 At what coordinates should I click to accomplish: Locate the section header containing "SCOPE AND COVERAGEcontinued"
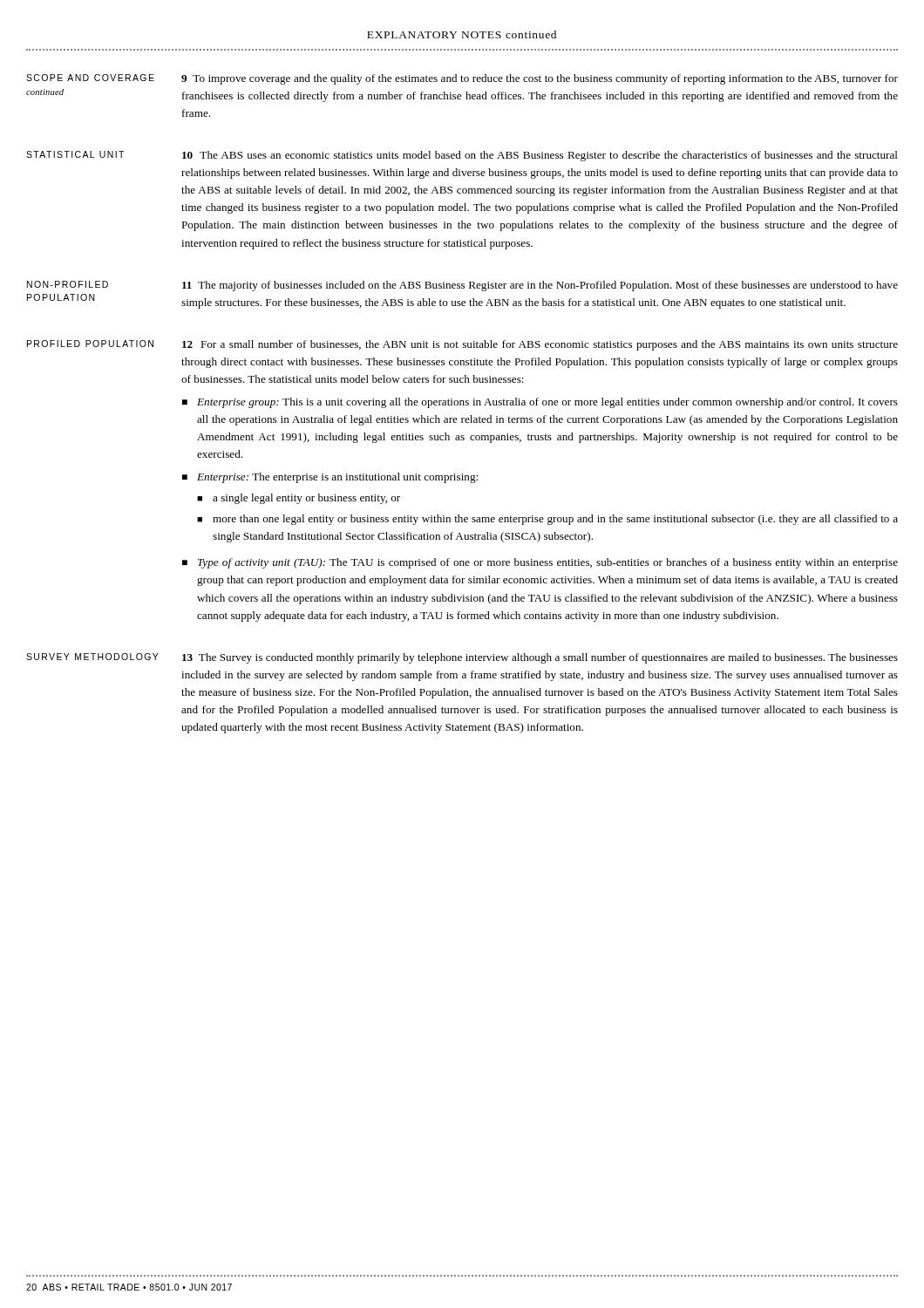click(x=96, y=86)
